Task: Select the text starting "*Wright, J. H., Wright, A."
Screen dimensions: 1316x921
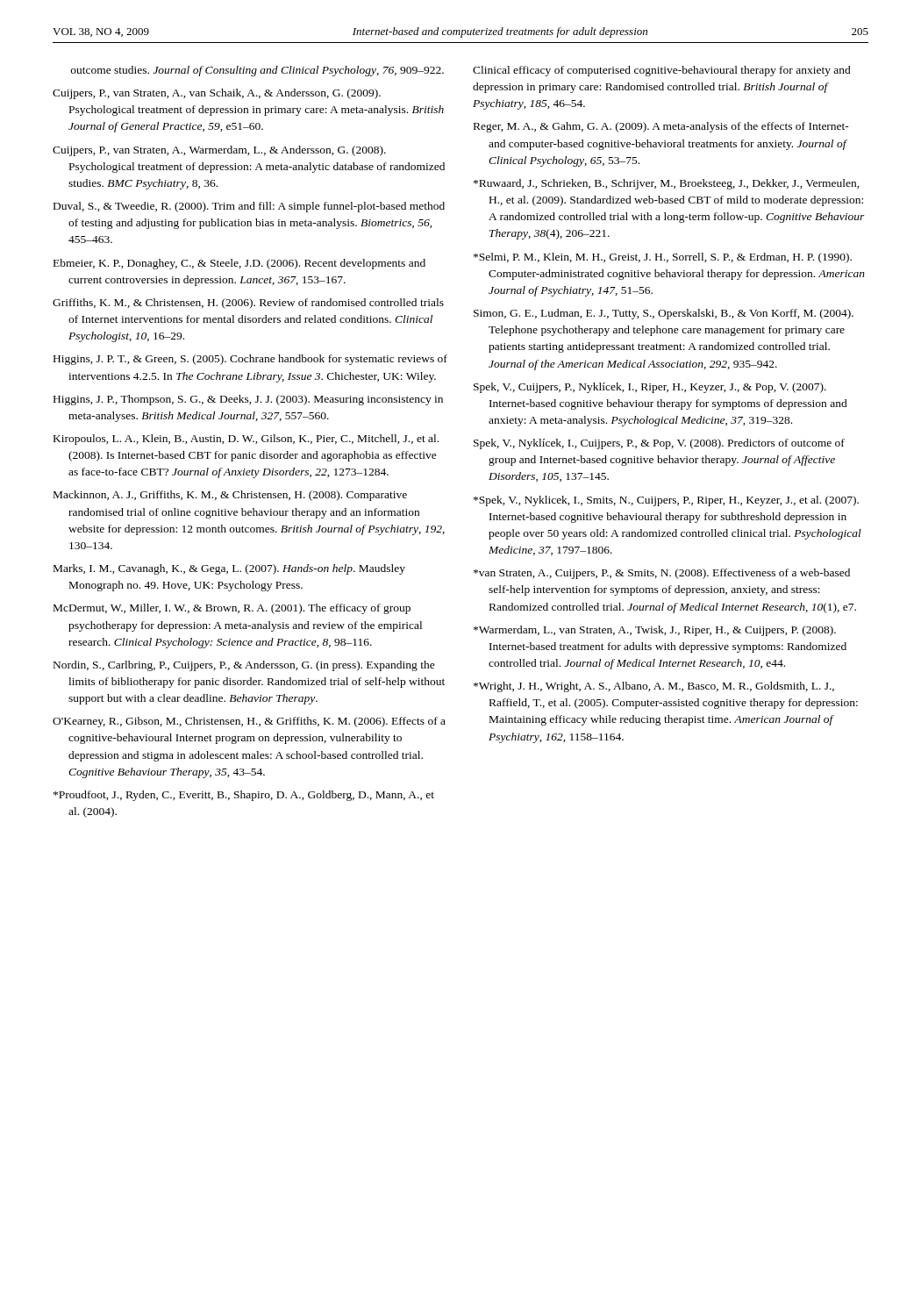Action: 666,711
